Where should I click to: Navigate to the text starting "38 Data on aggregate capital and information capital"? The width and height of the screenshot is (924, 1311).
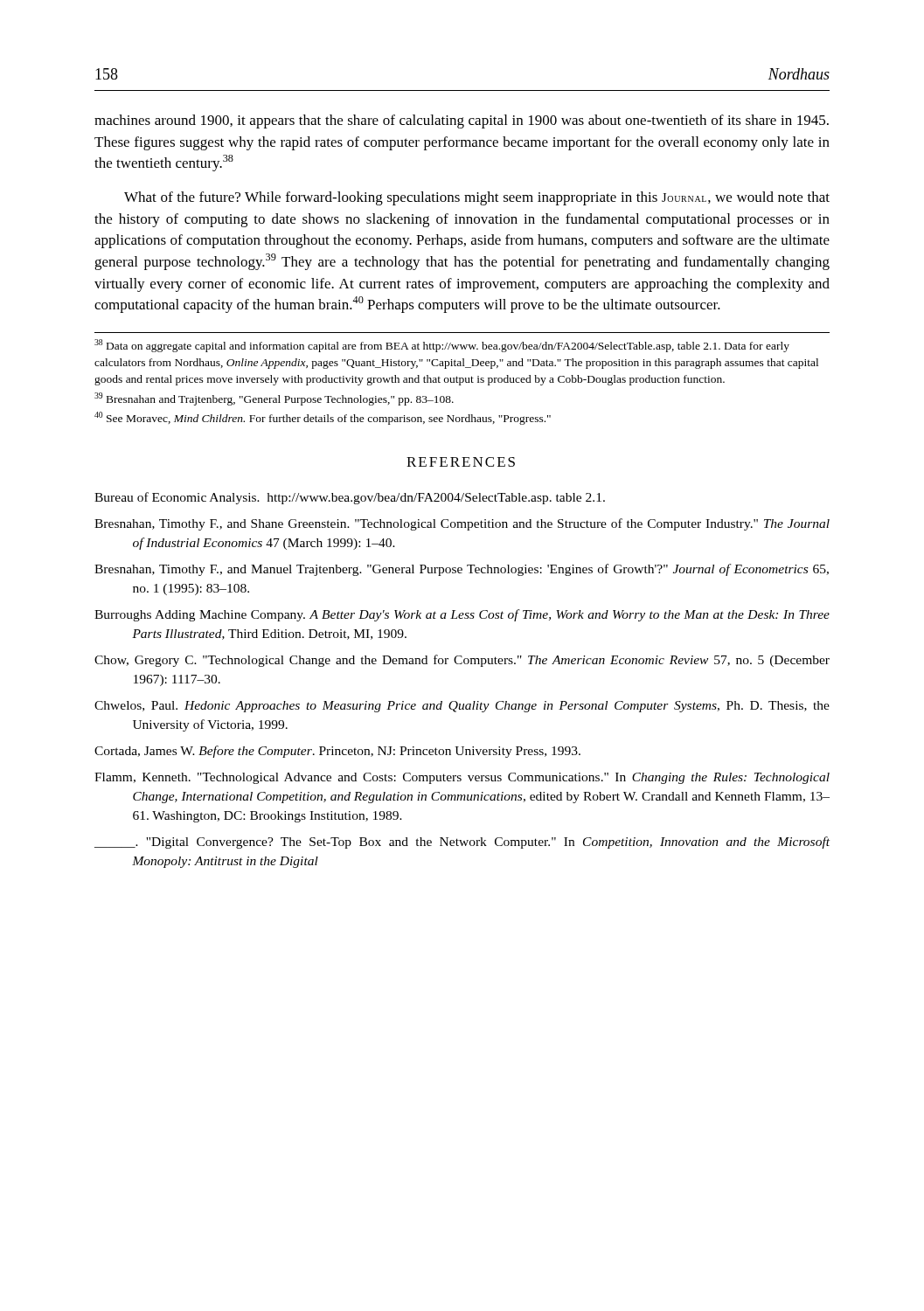[x=457, y=362]
